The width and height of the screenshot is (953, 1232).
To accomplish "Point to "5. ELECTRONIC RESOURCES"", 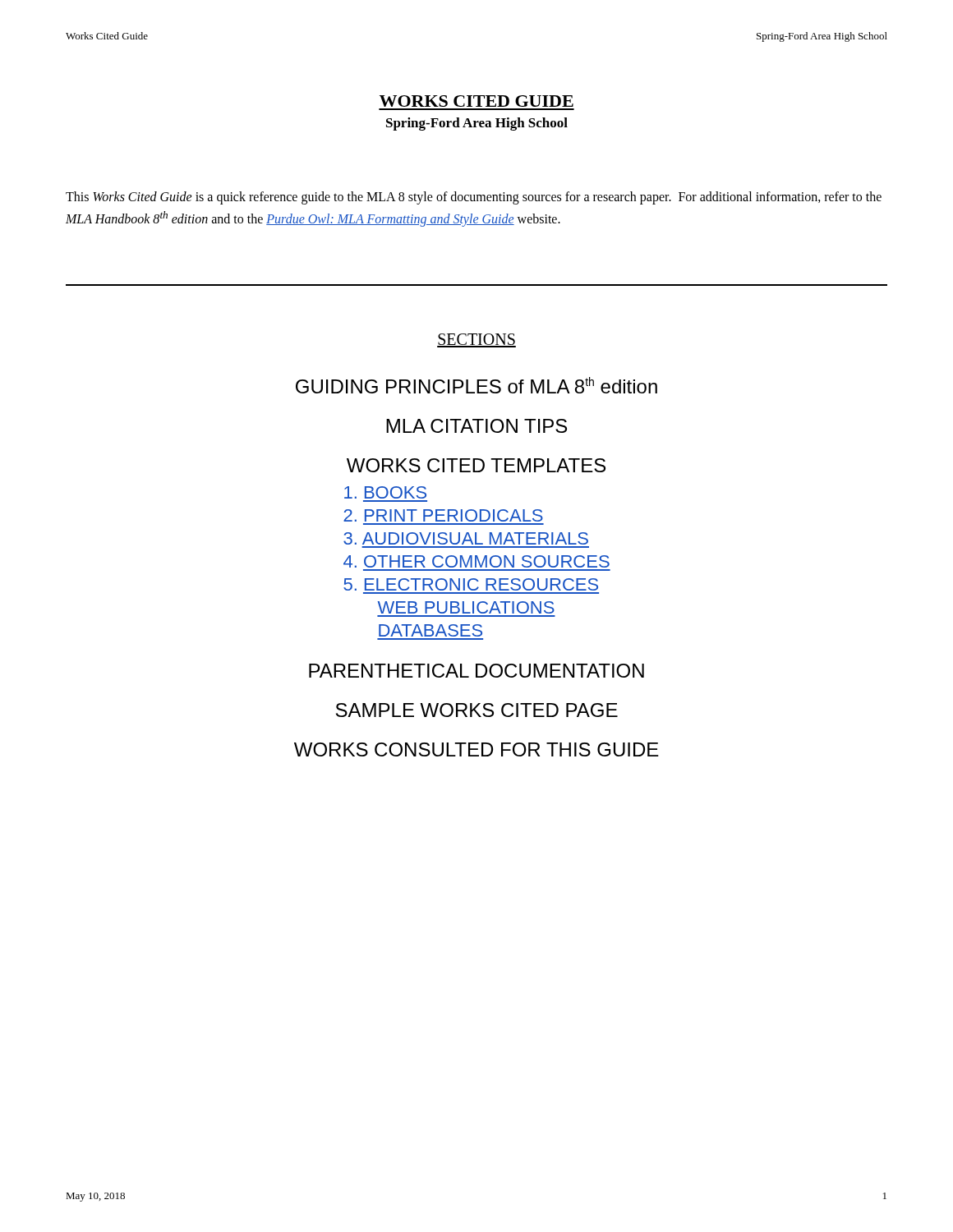I will point(471,584).
